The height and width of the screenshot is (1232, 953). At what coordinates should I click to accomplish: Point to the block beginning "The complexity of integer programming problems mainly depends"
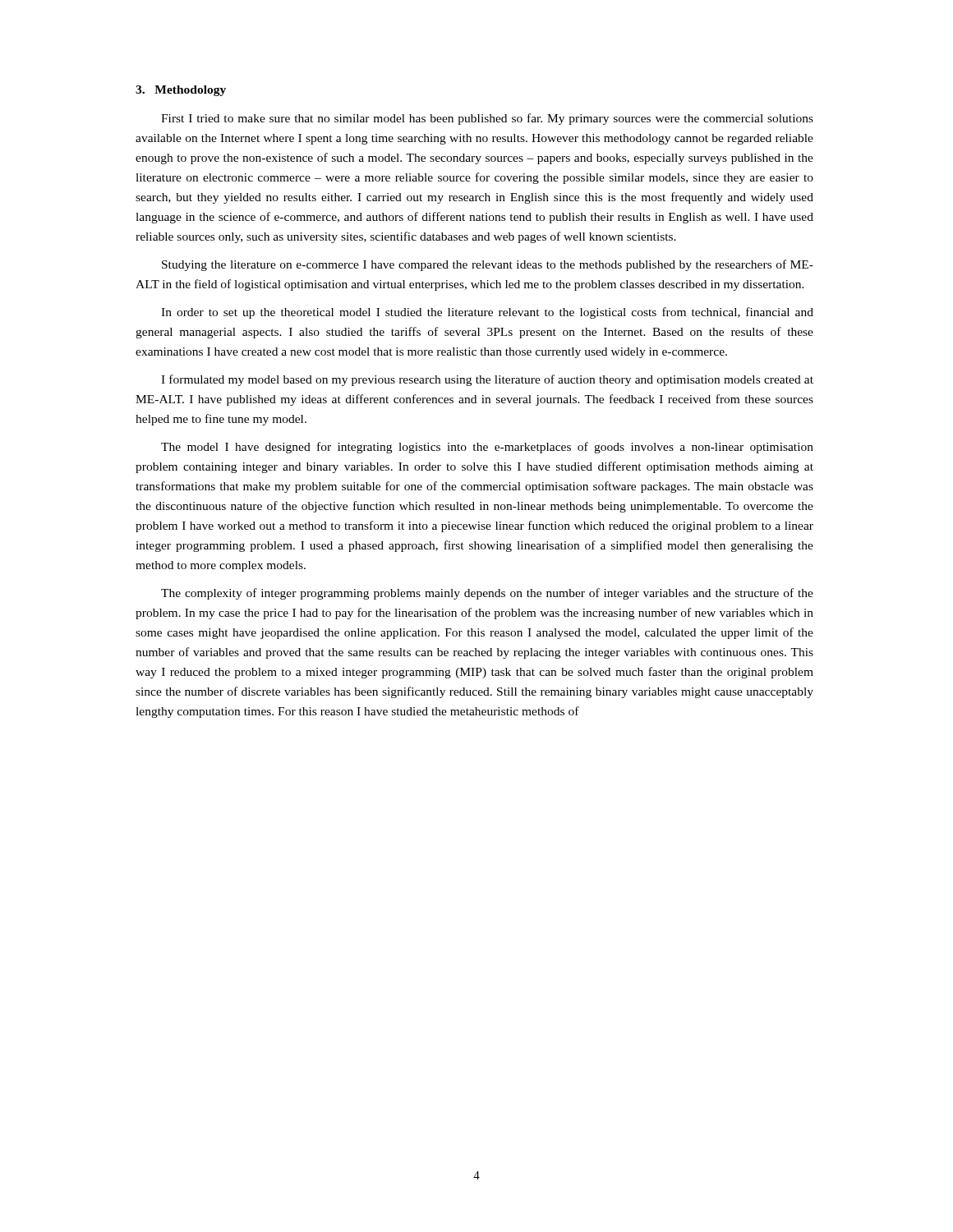(x=474, y=652)
